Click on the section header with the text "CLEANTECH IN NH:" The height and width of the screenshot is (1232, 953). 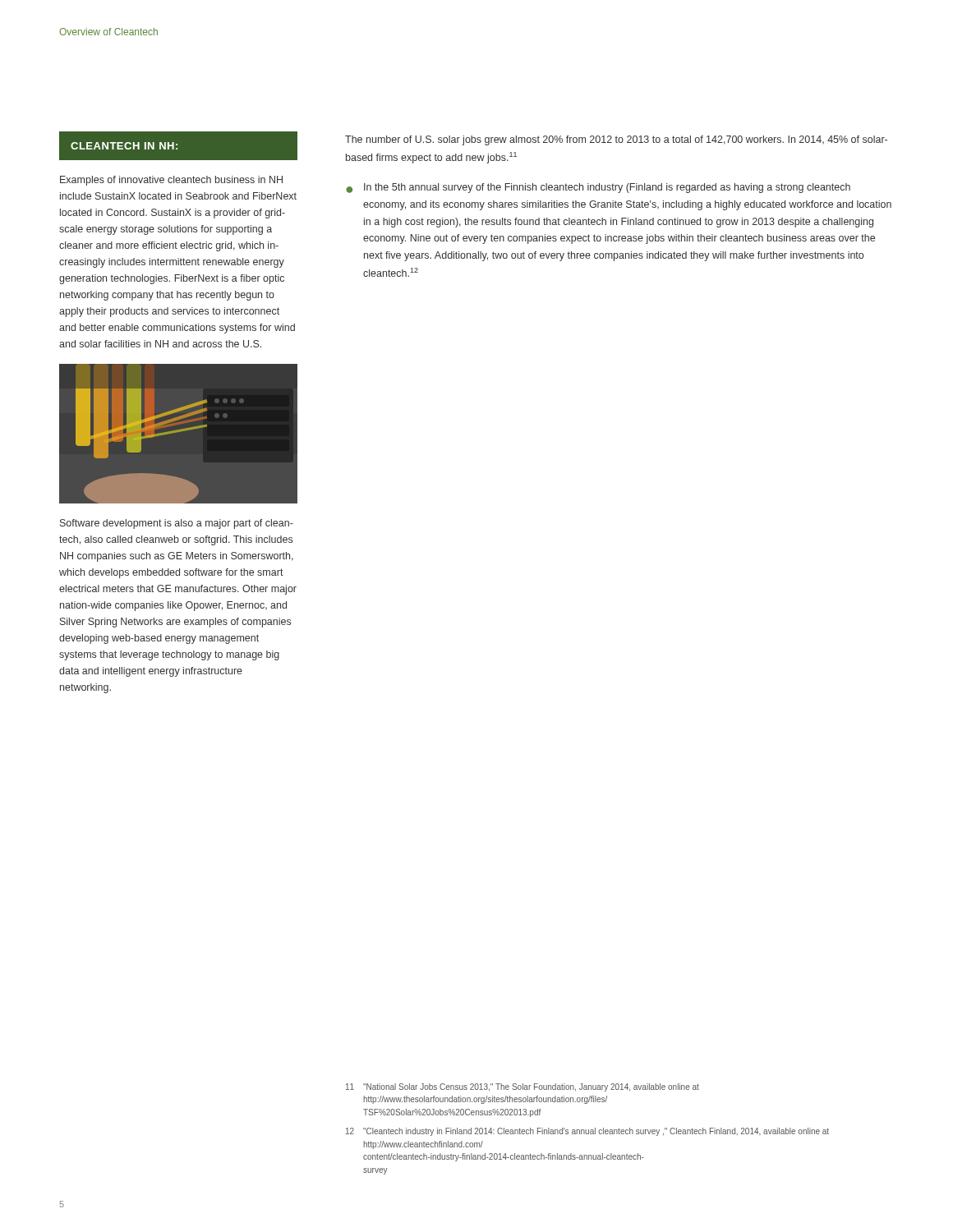click(x=125, y=146)
